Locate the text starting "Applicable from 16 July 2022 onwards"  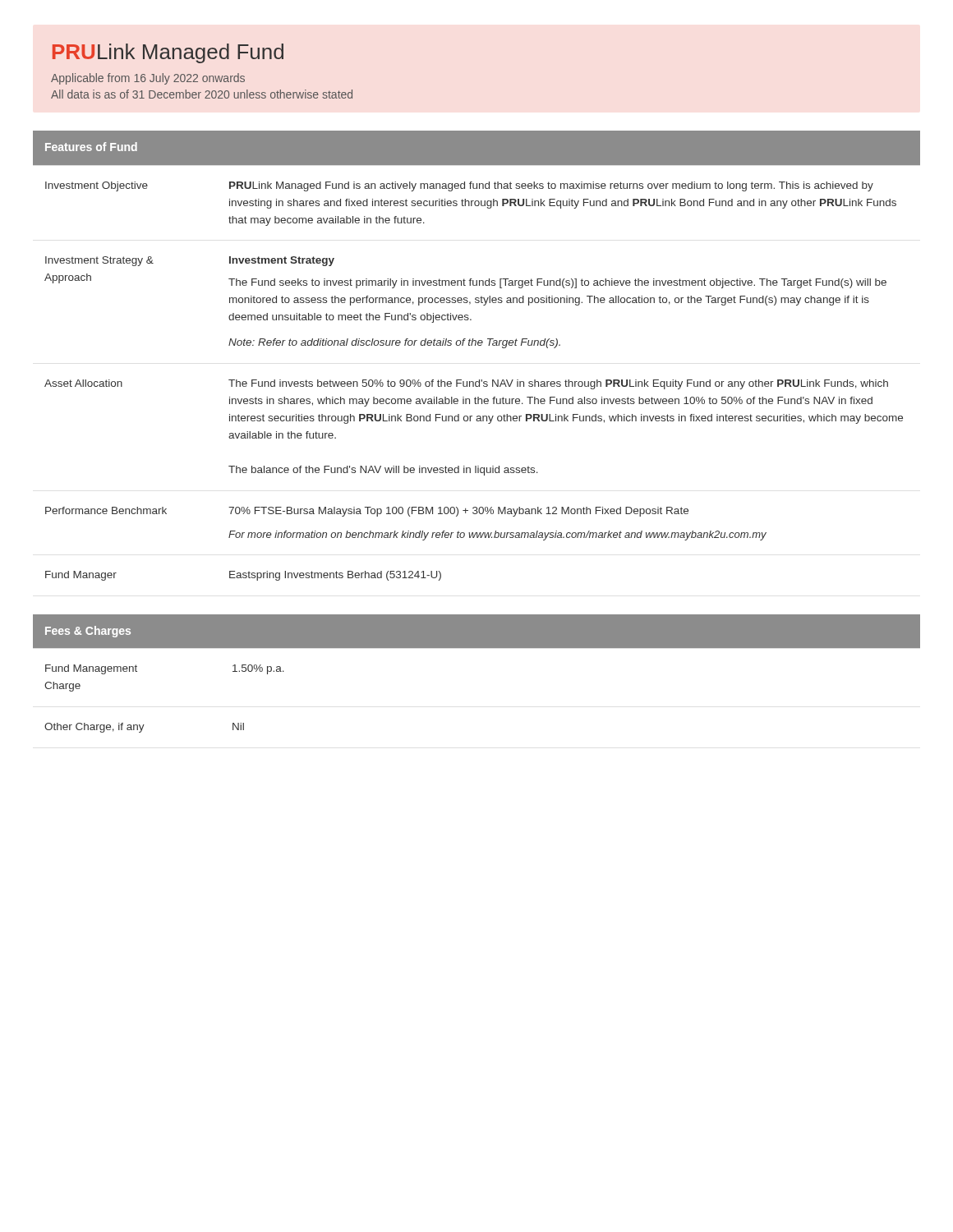click(148, 79)
